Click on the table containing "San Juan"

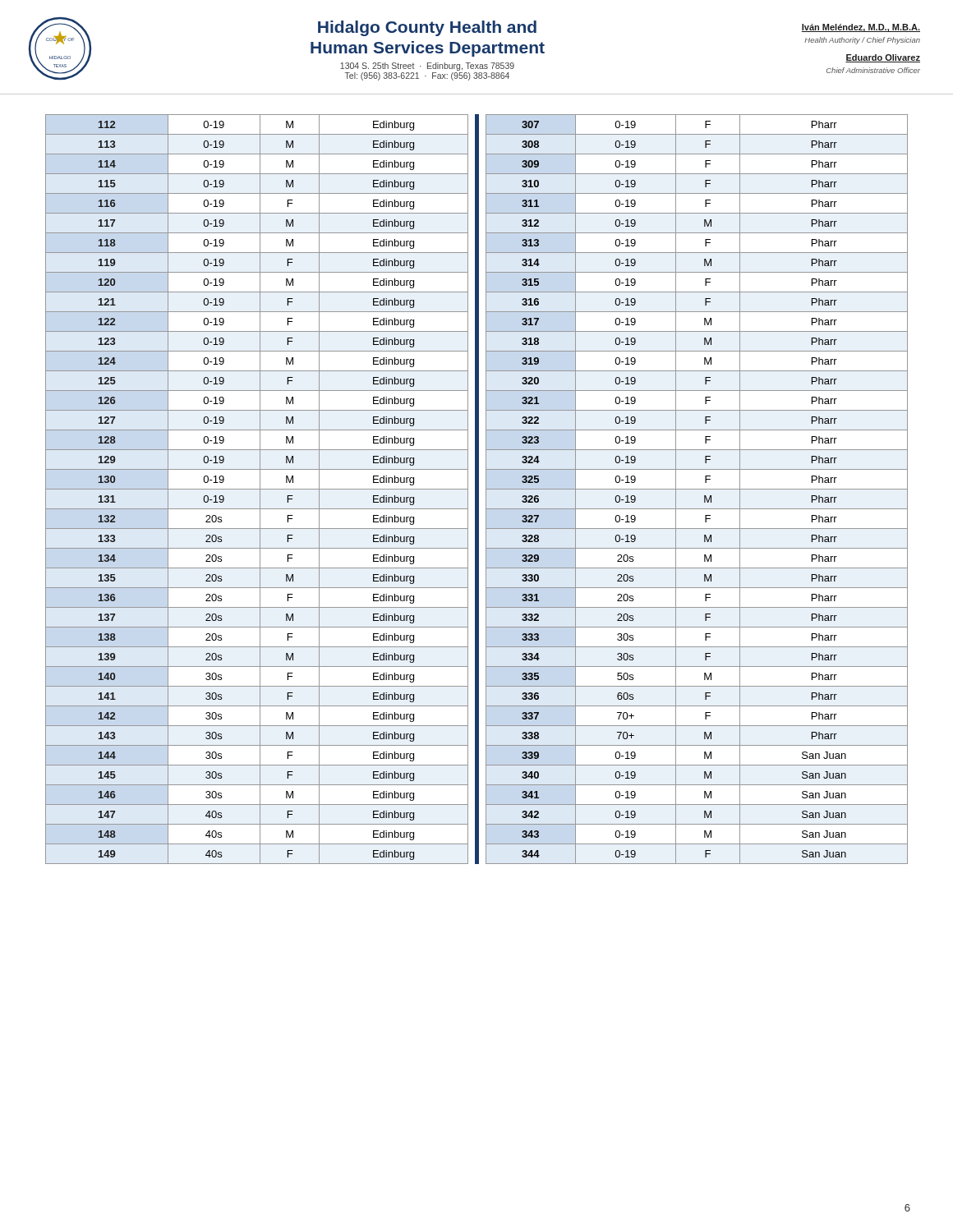(x=696, y=489)
